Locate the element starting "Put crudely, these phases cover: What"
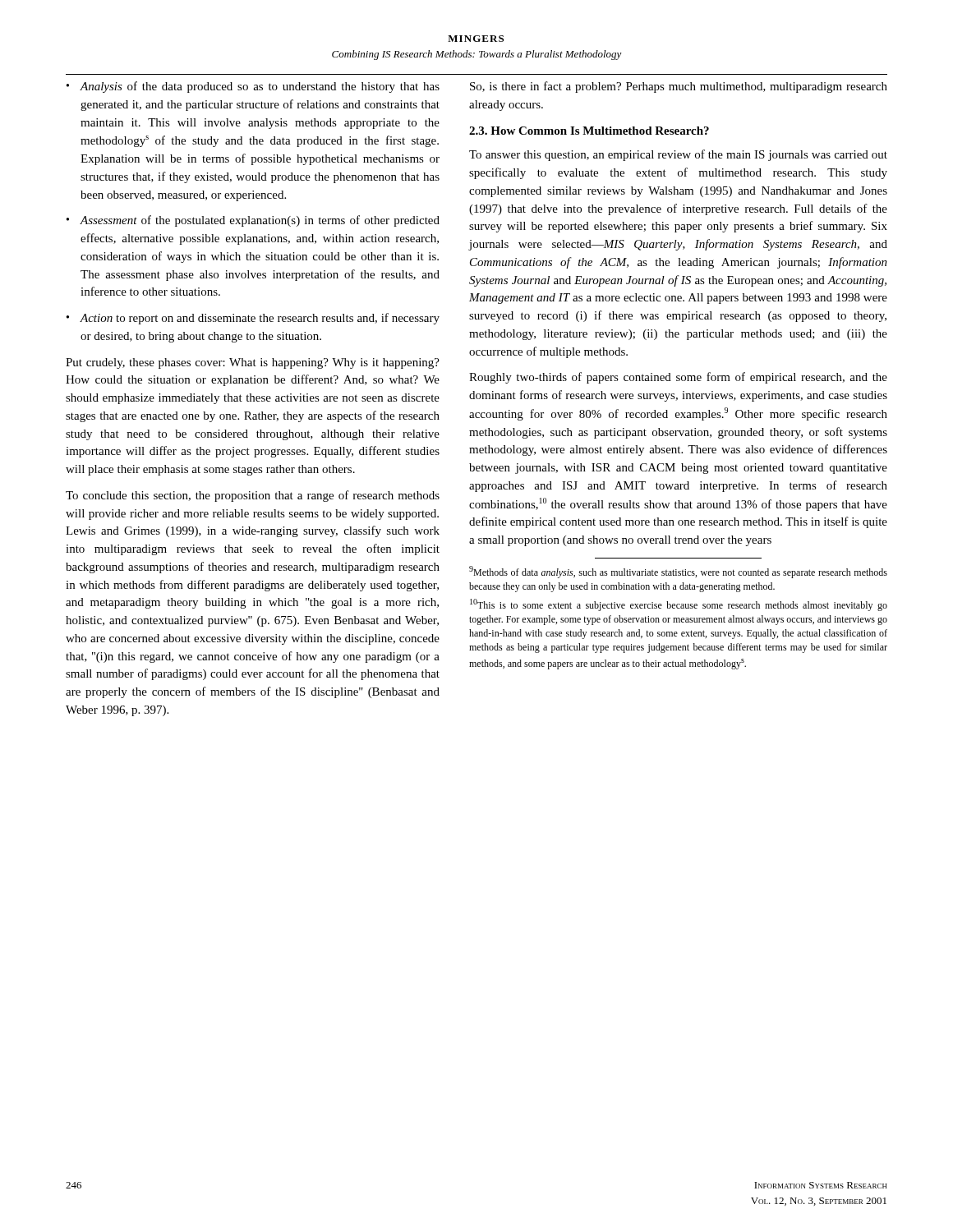This screenshot has height=1232, width=953. coord(253,416)
